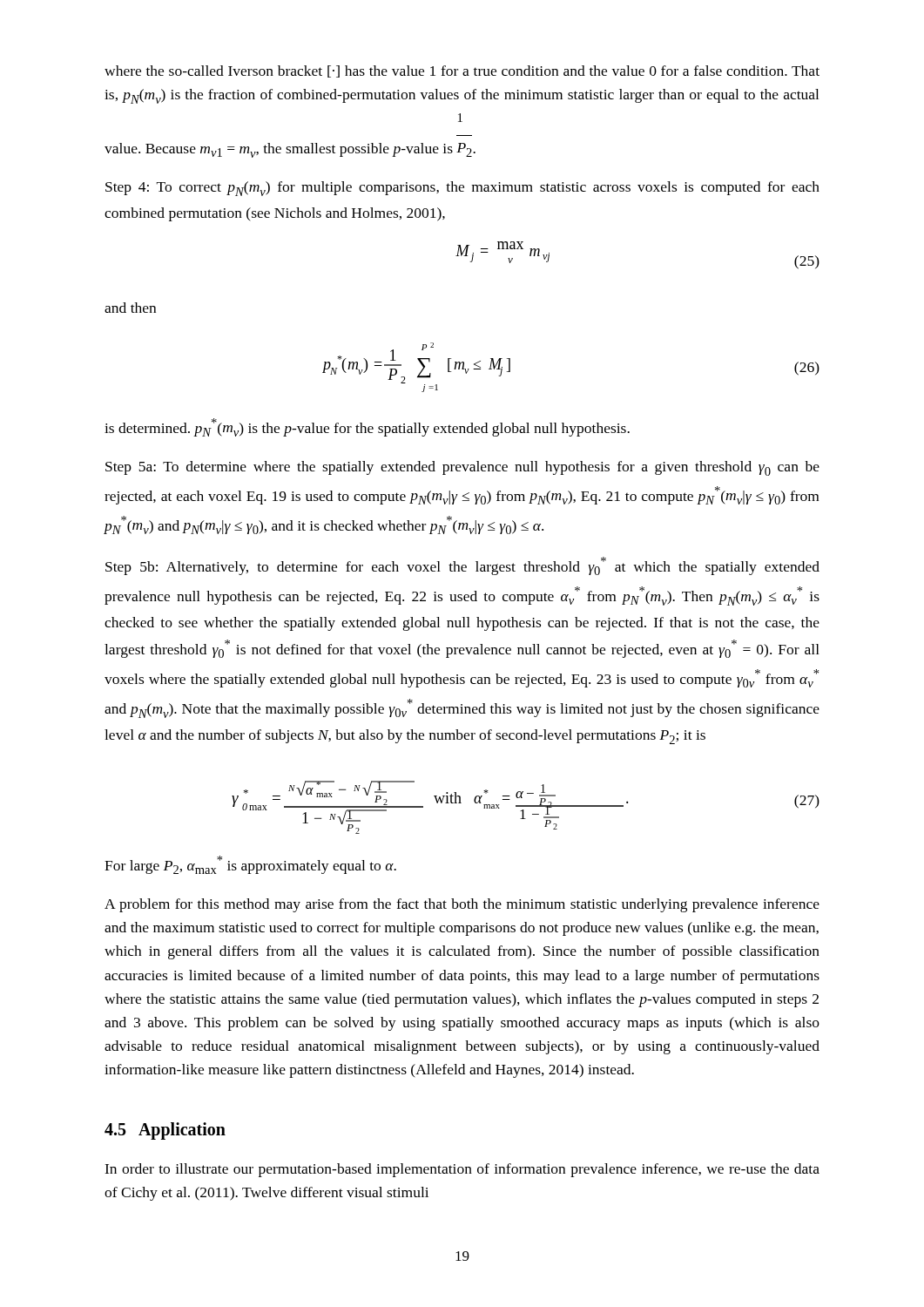Click on the passage starting "A problem for this method may"
The height and width of the screenshot is (1307, 924).
point(462,987)
